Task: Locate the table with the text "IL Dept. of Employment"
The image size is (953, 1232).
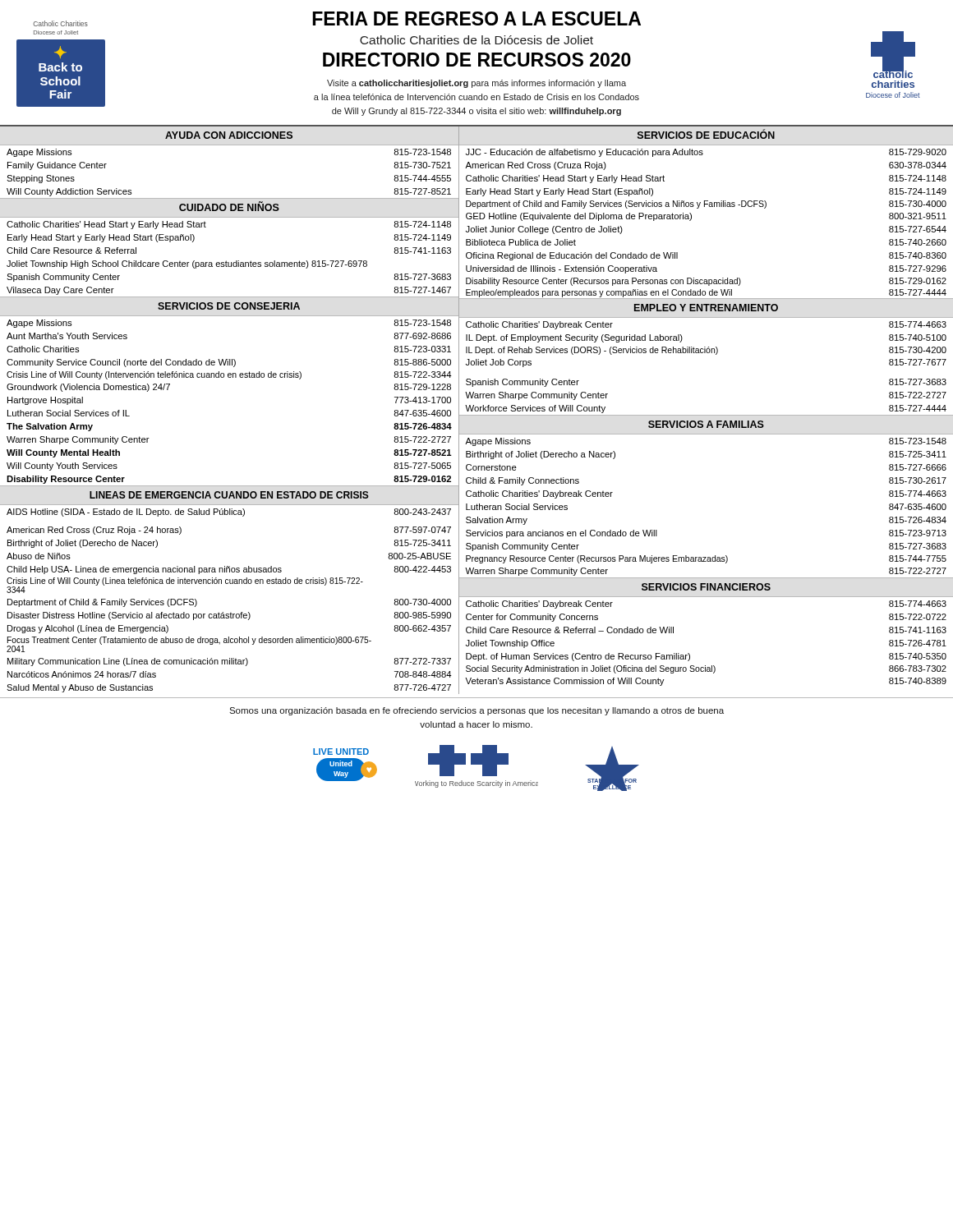Action: tap(706, 366)
